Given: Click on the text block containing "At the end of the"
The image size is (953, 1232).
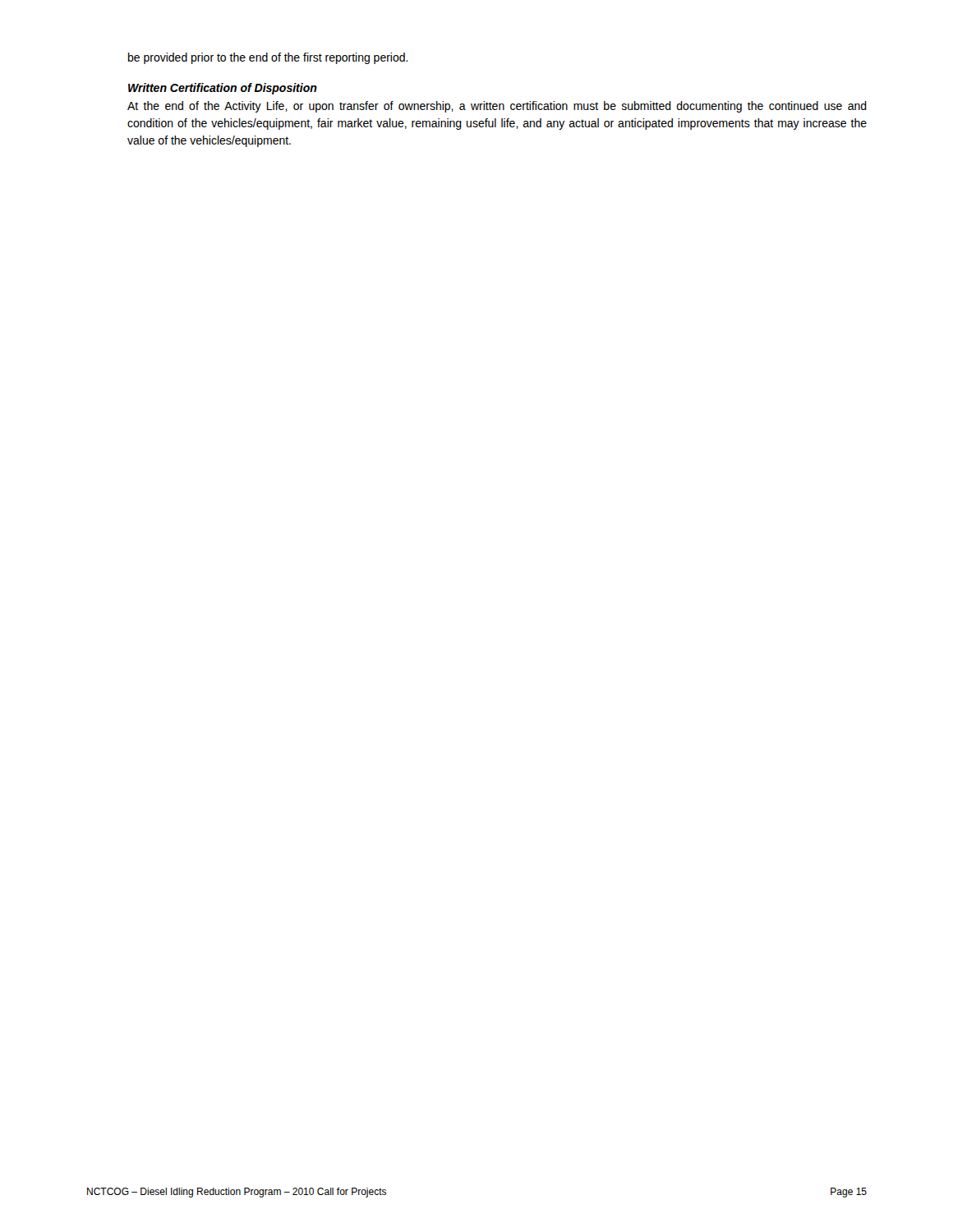Looking at the screenshot, I should tap(497, 123).
